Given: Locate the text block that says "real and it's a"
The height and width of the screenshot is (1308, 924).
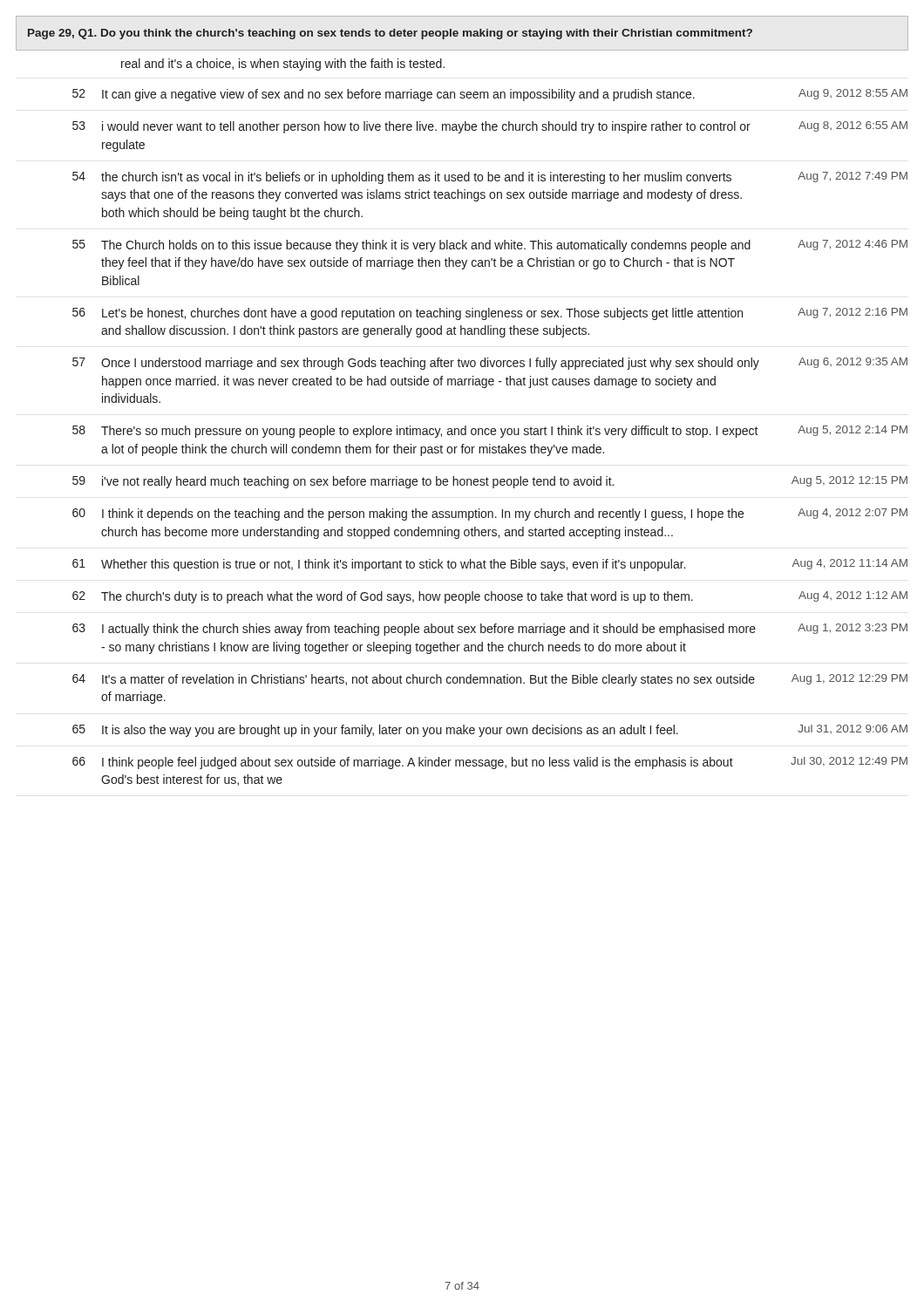Looking at the screenshot, I should pyautogui.click(x=283, y=63).
